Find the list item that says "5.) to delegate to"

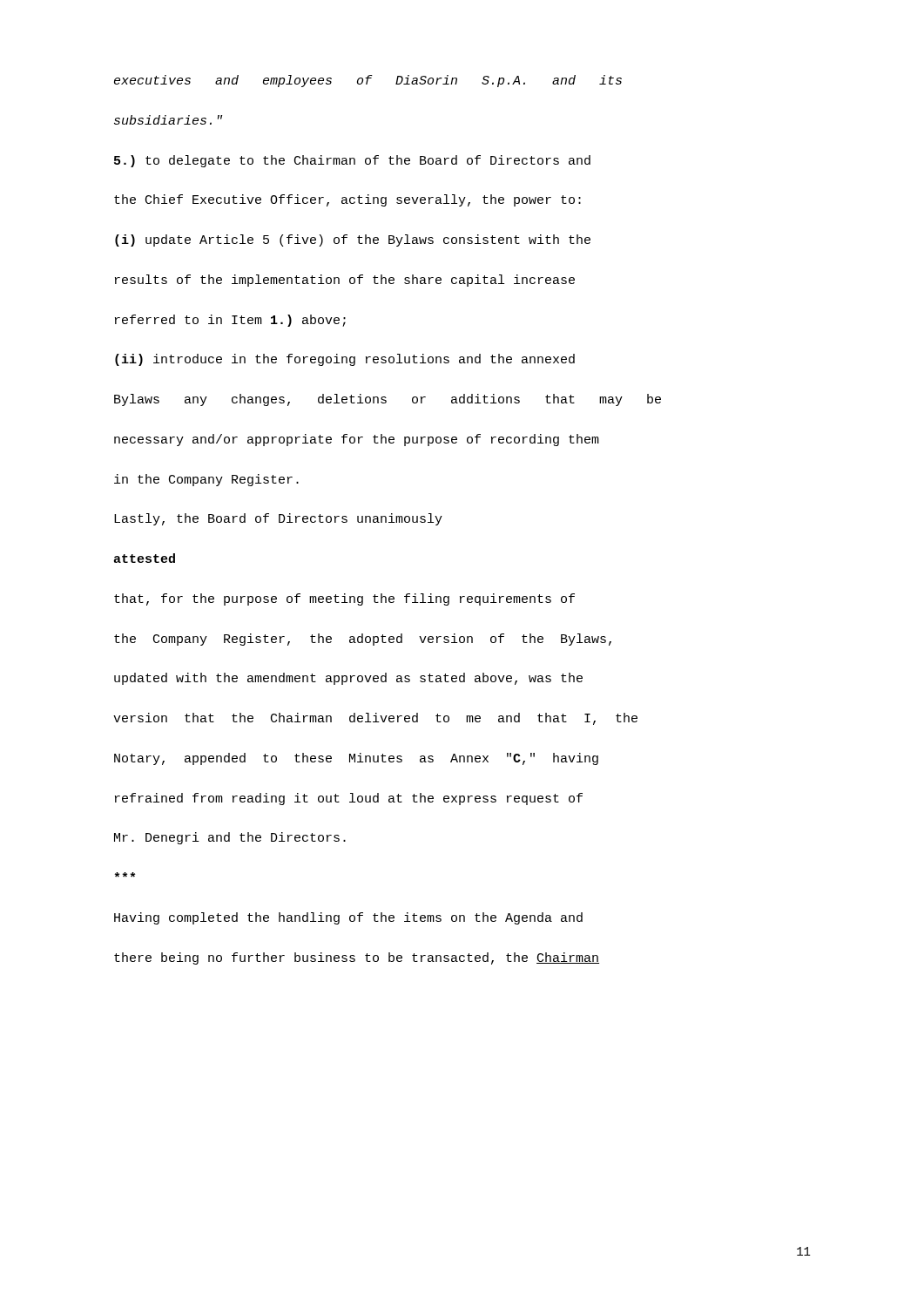tap(352, 161)
